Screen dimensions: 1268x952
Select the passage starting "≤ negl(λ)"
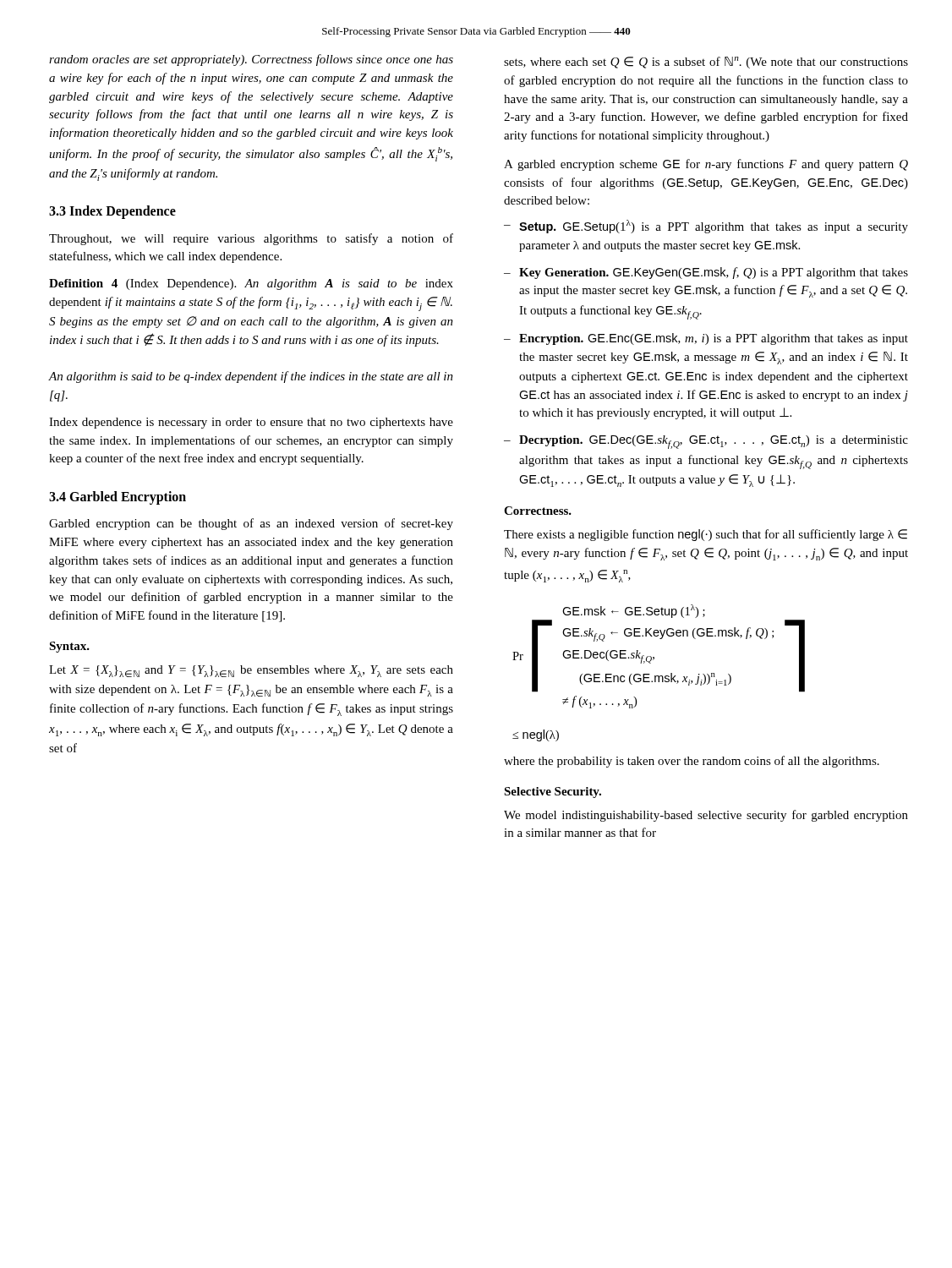click(x=536, y=735)
